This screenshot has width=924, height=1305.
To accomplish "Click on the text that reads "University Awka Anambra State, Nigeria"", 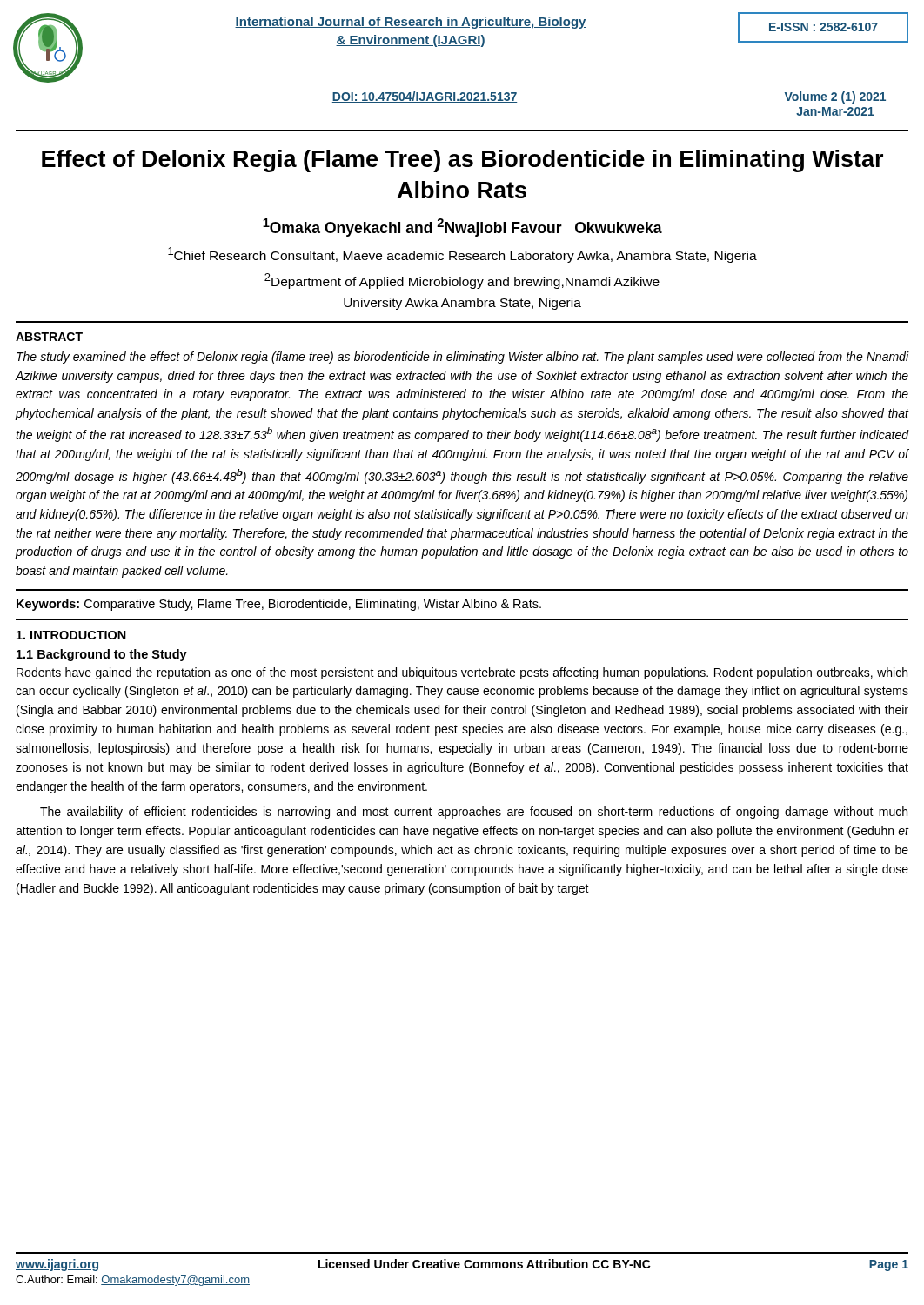I will [x=462, y=303].
